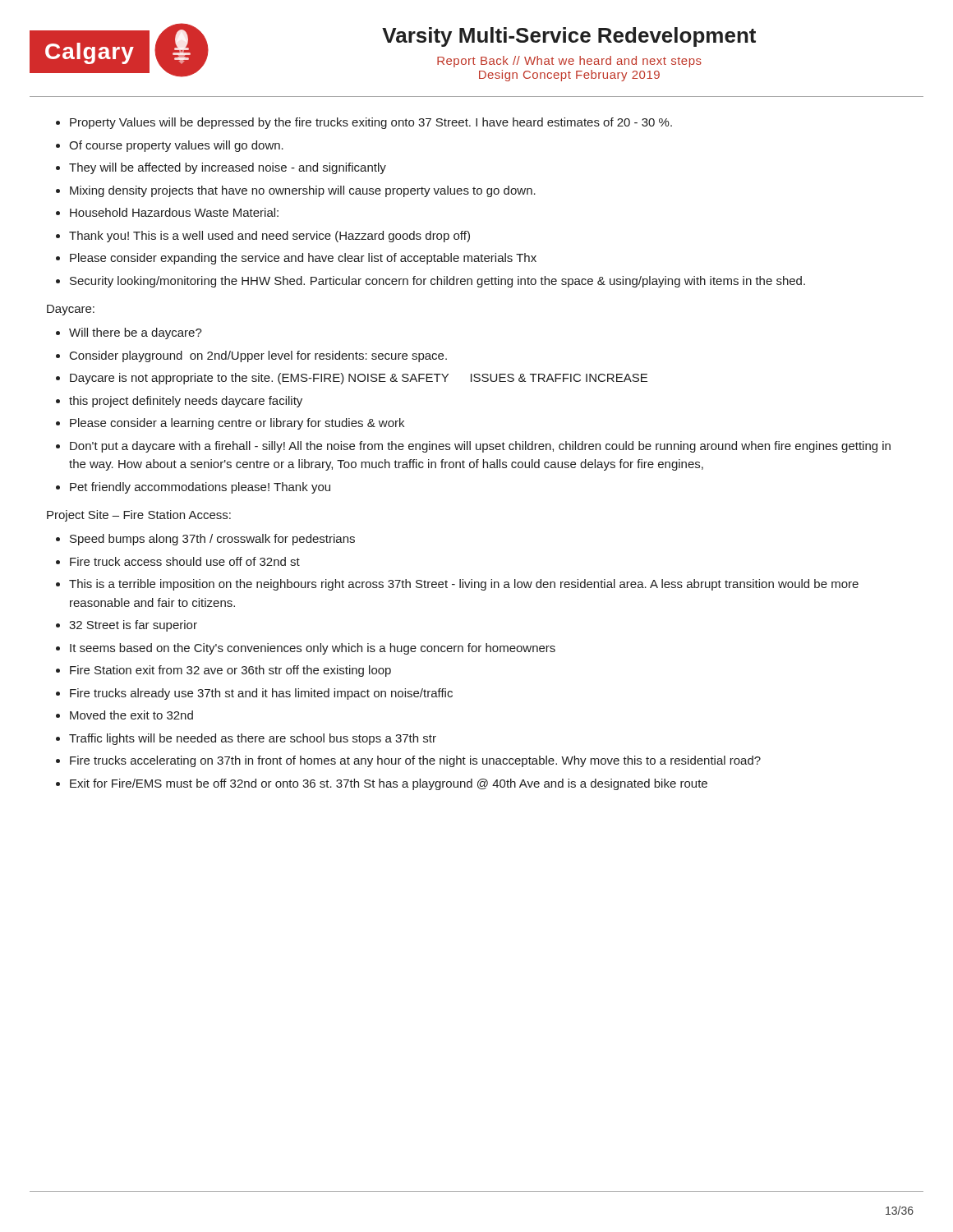
Task: Locate the list item containing "Pet friendly accommodations please!"
Action: click(200, 486)
